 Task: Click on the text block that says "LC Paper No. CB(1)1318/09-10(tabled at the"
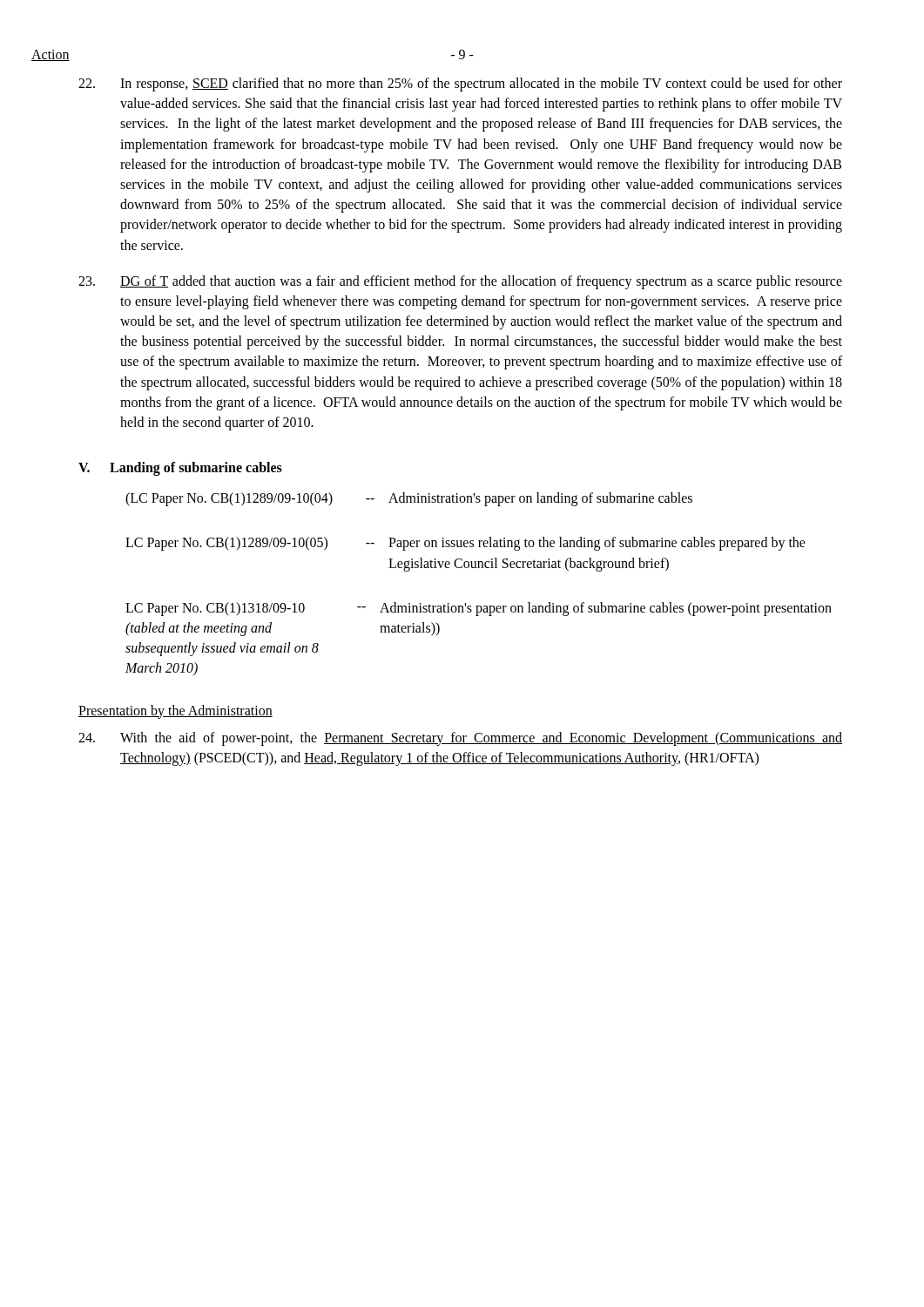pyautogui.click(x=479, y=609)
